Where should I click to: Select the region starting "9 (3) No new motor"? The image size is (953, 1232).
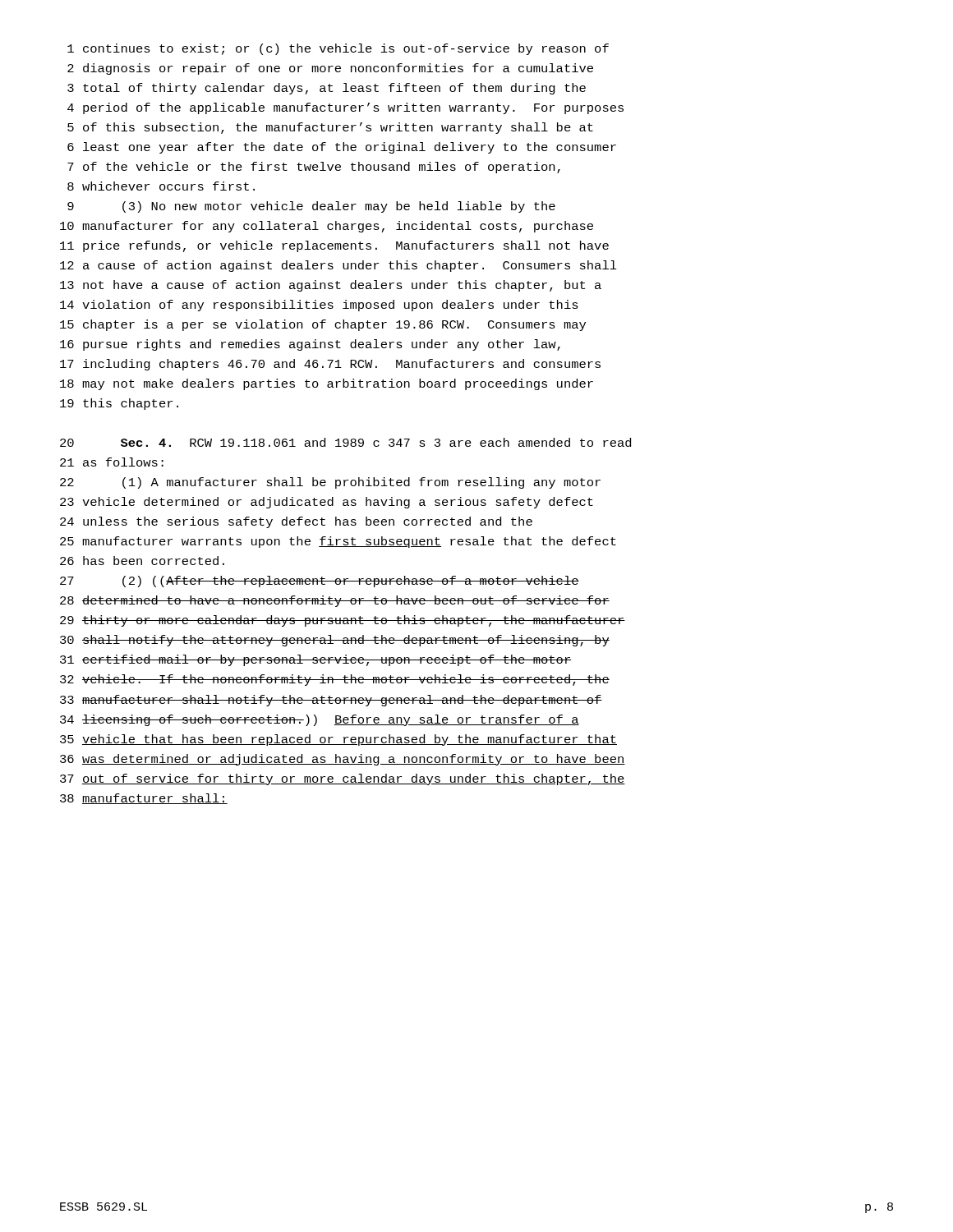(x=476, y=306)
